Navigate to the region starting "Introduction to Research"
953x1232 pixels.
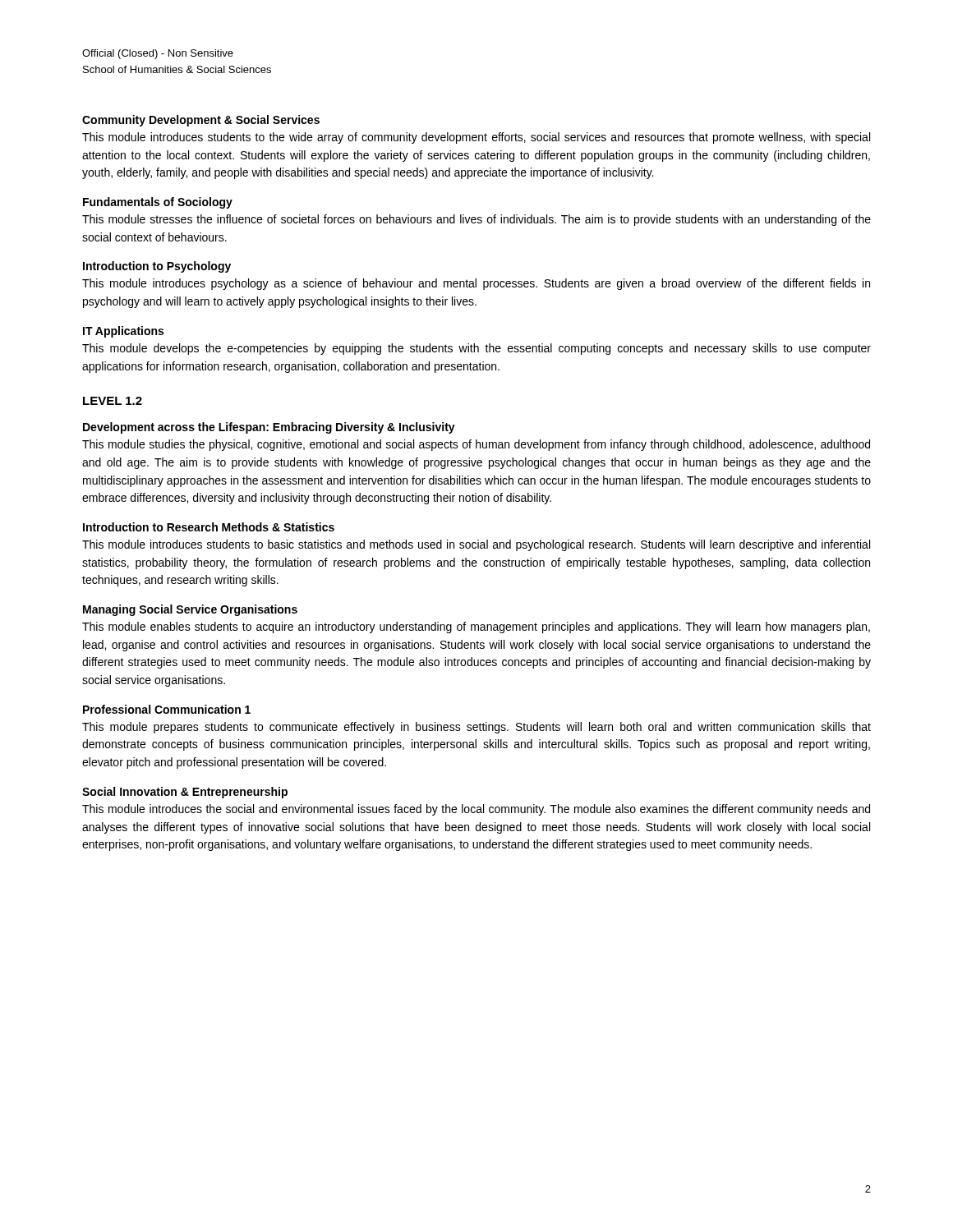[208, 527]
